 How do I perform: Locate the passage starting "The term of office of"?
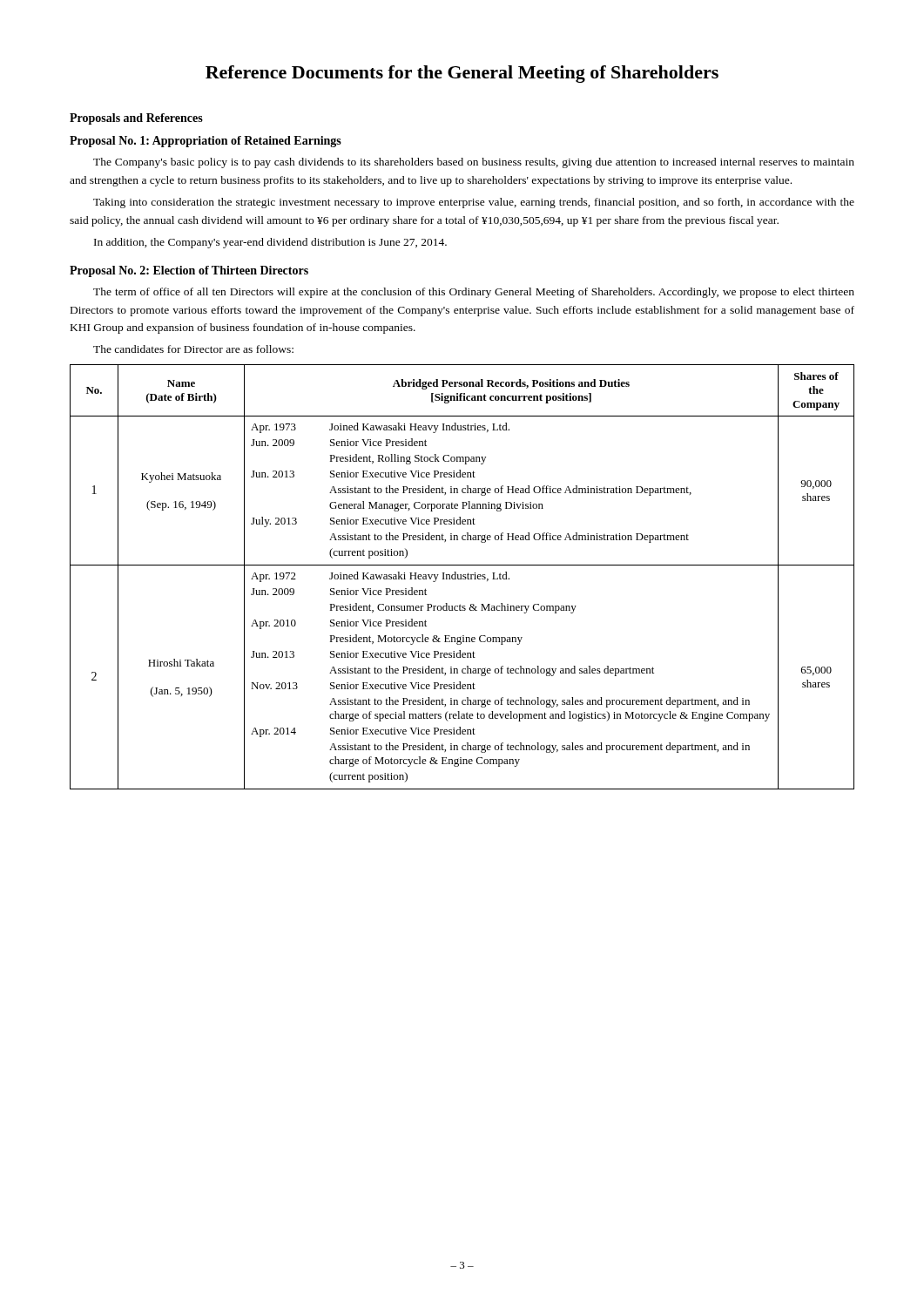coord(462,321)
